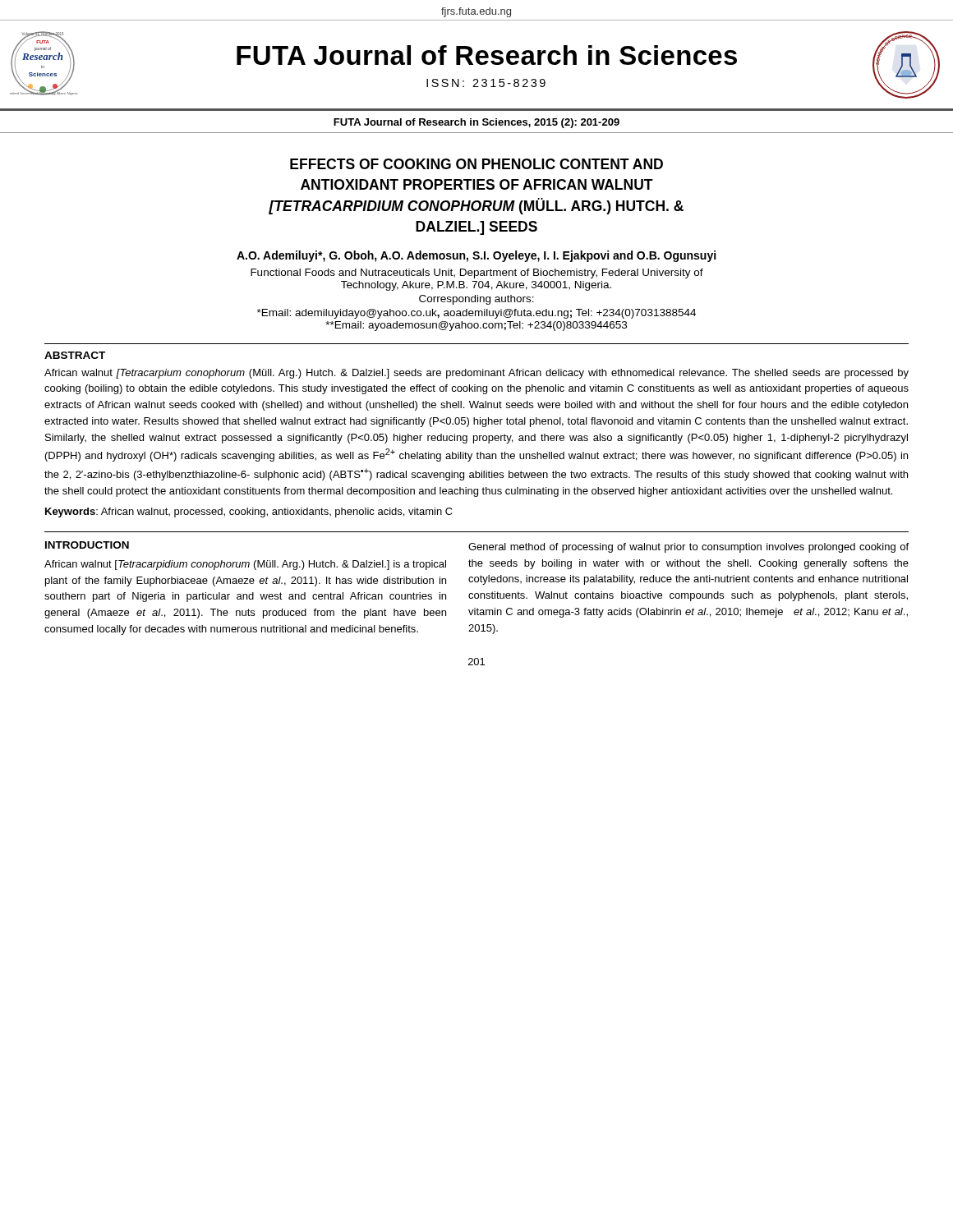Point to the block beginning "FUTA Journal of Research in"
The height and width of the screenshot is (1232, 953).
tap(476, 122)
